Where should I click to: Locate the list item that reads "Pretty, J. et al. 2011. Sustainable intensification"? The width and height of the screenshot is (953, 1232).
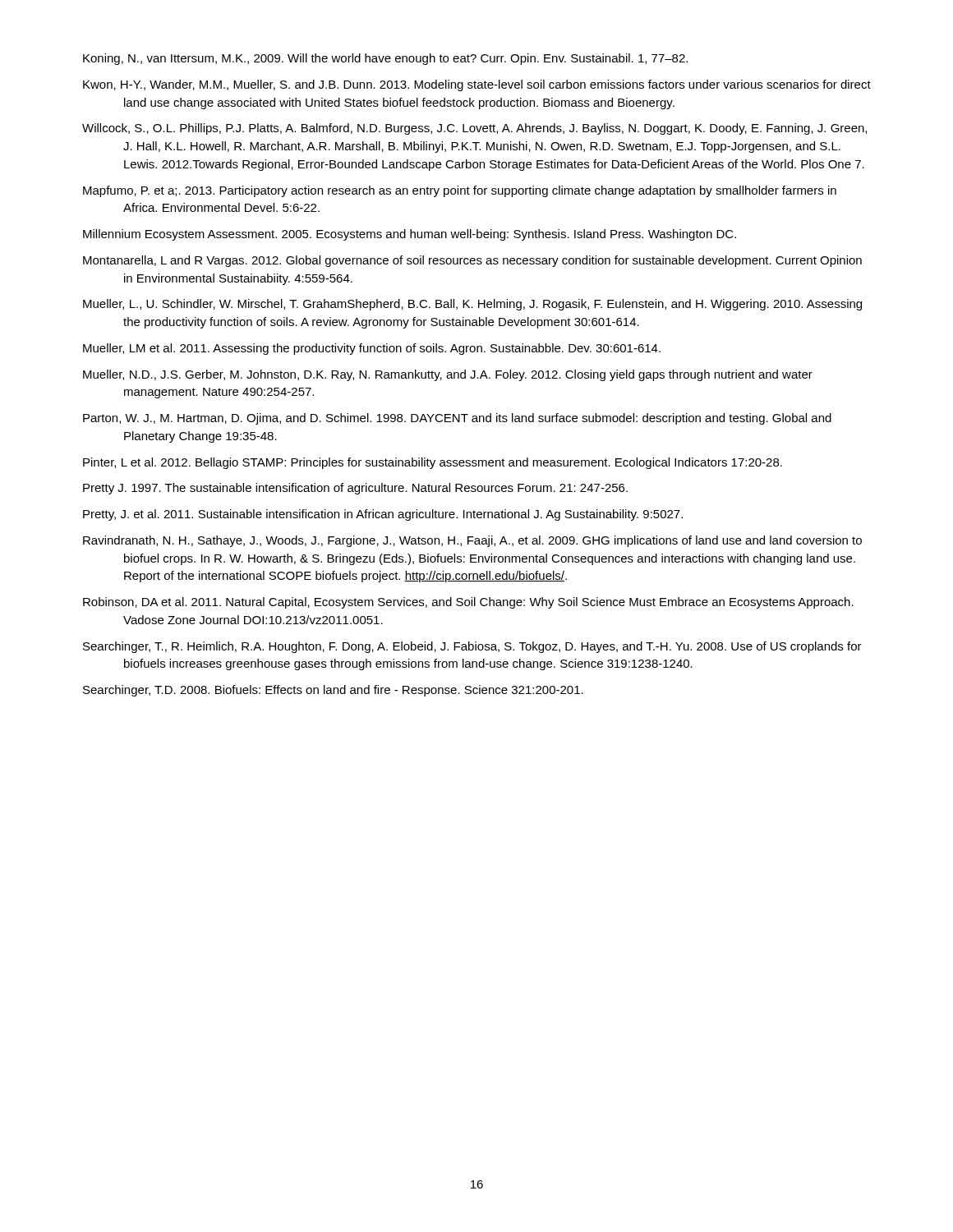tap(383, 514)
